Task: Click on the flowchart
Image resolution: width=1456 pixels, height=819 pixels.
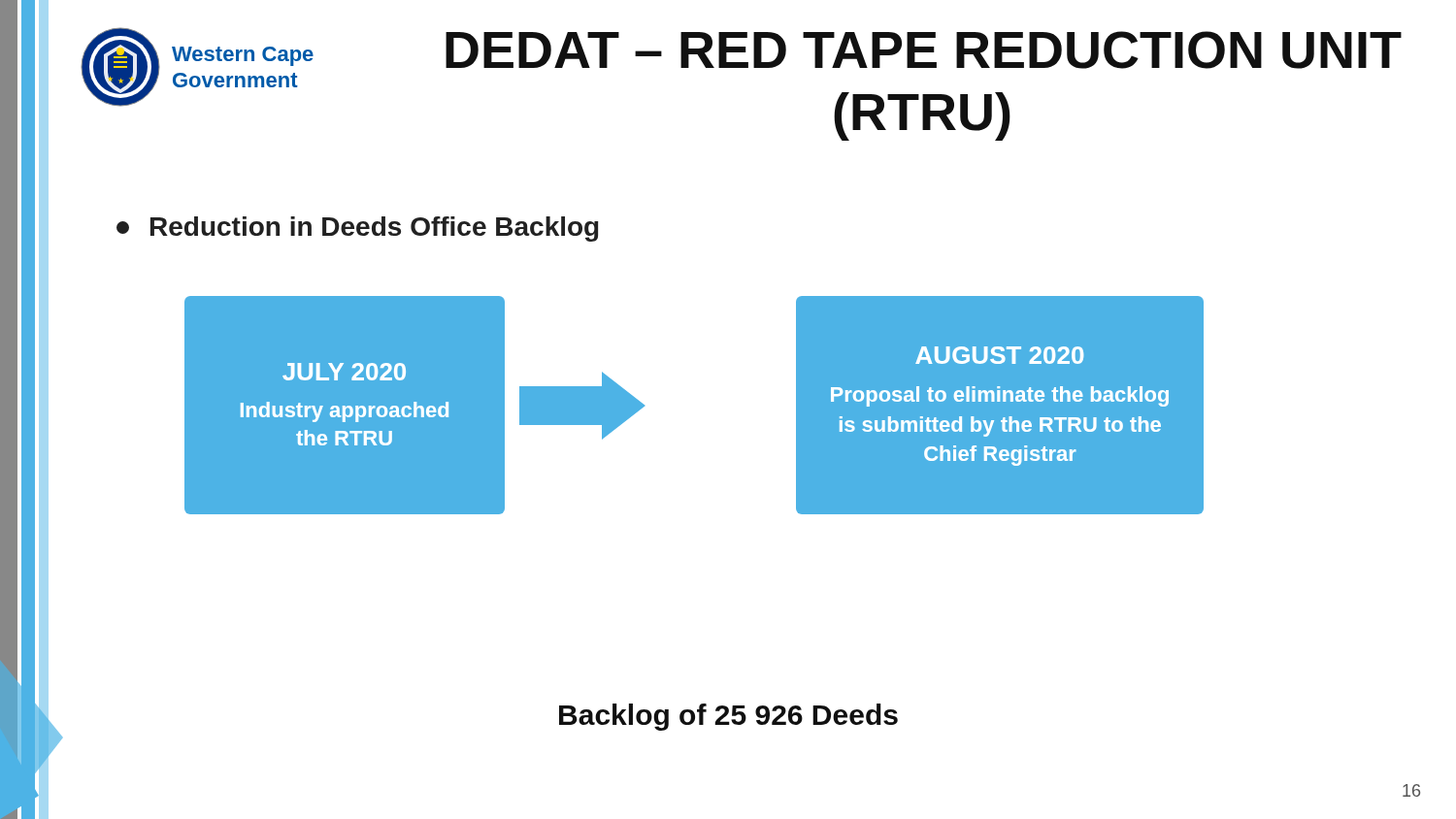Action: (796, 405)
